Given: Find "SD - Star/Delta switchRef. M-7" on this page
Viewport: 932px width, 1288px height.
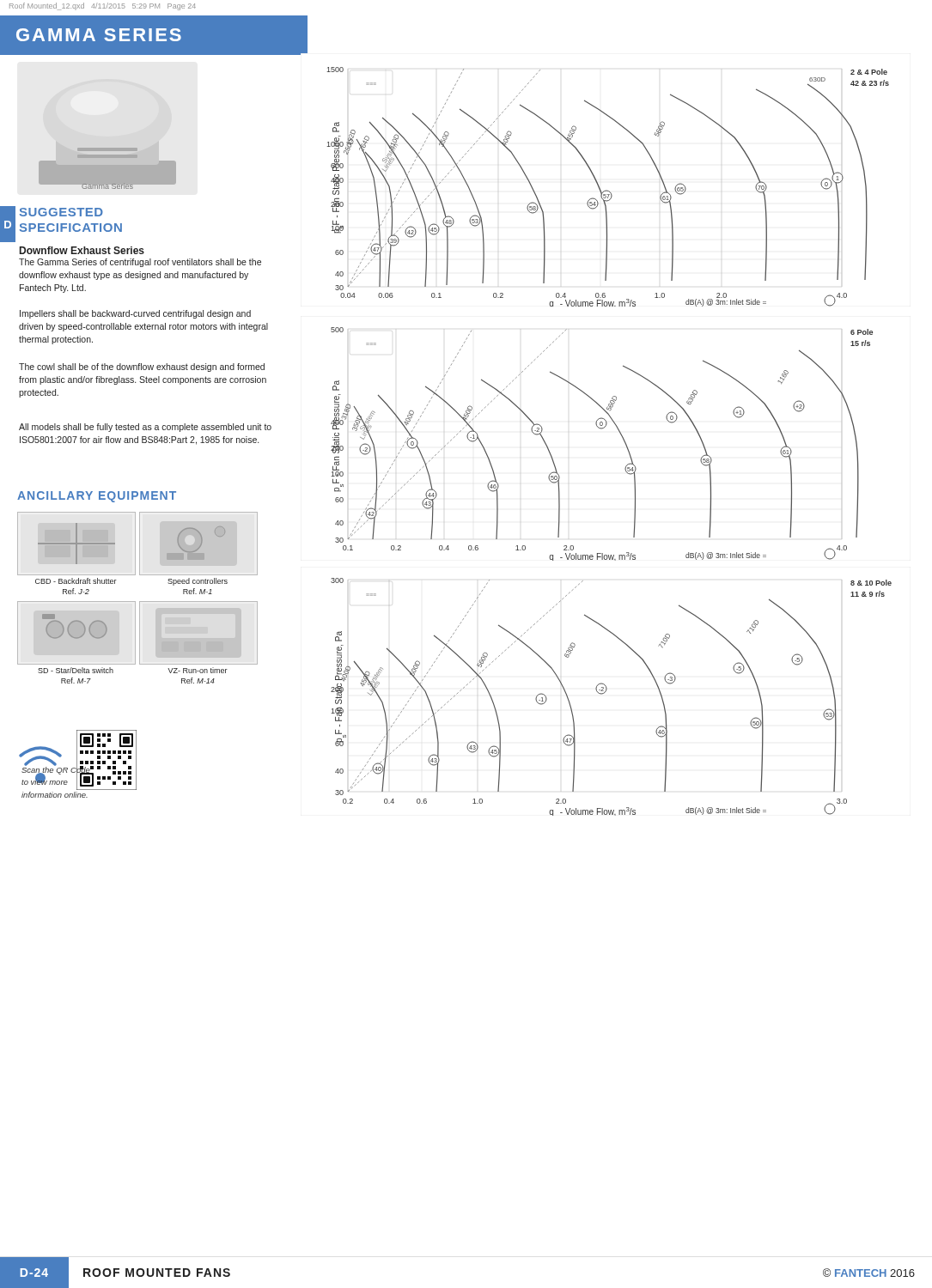Looking at the screenshot, I should click(x=76, y=676).
